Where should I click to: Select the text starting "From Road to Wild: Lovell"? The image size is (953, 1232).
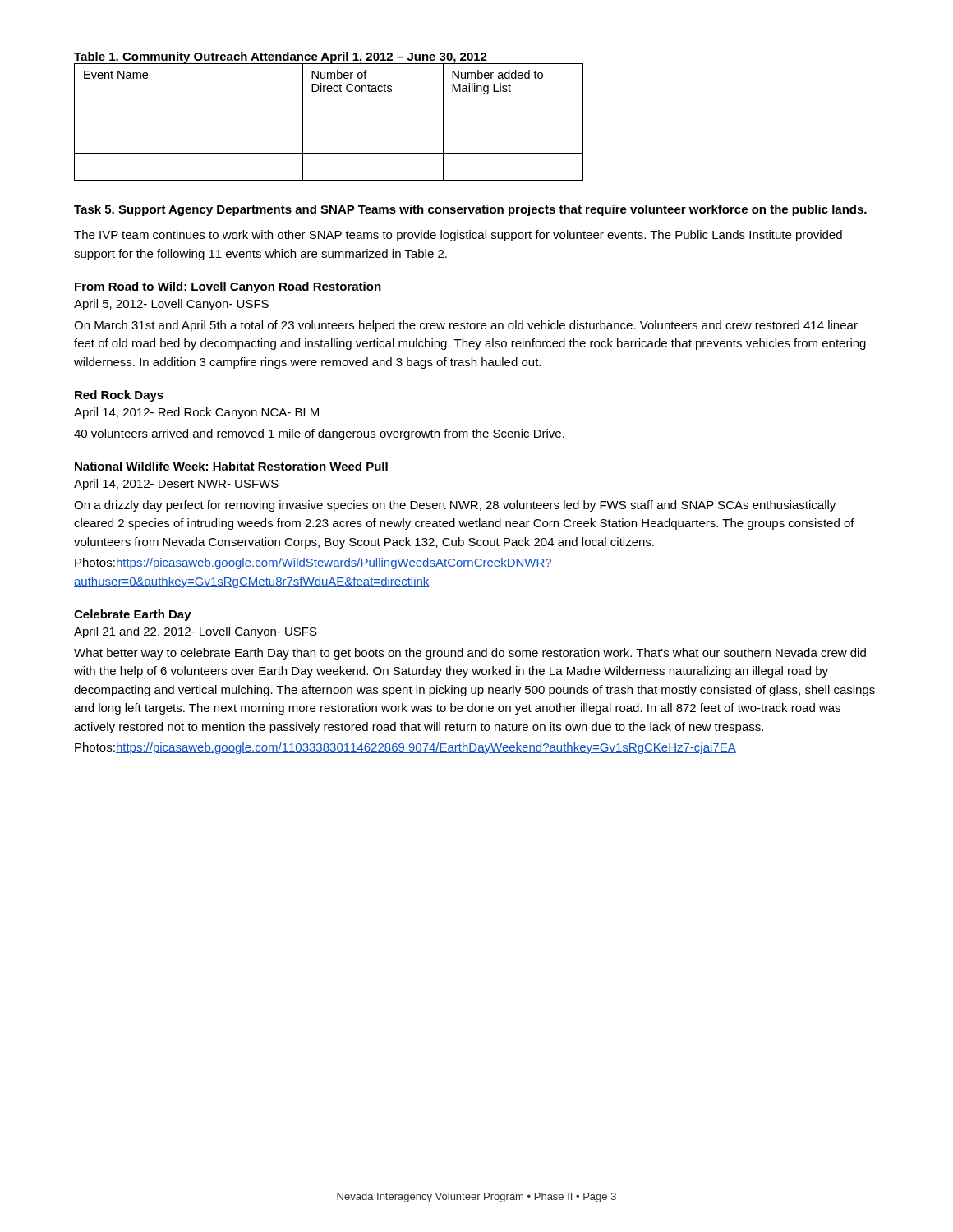point(228,286)
